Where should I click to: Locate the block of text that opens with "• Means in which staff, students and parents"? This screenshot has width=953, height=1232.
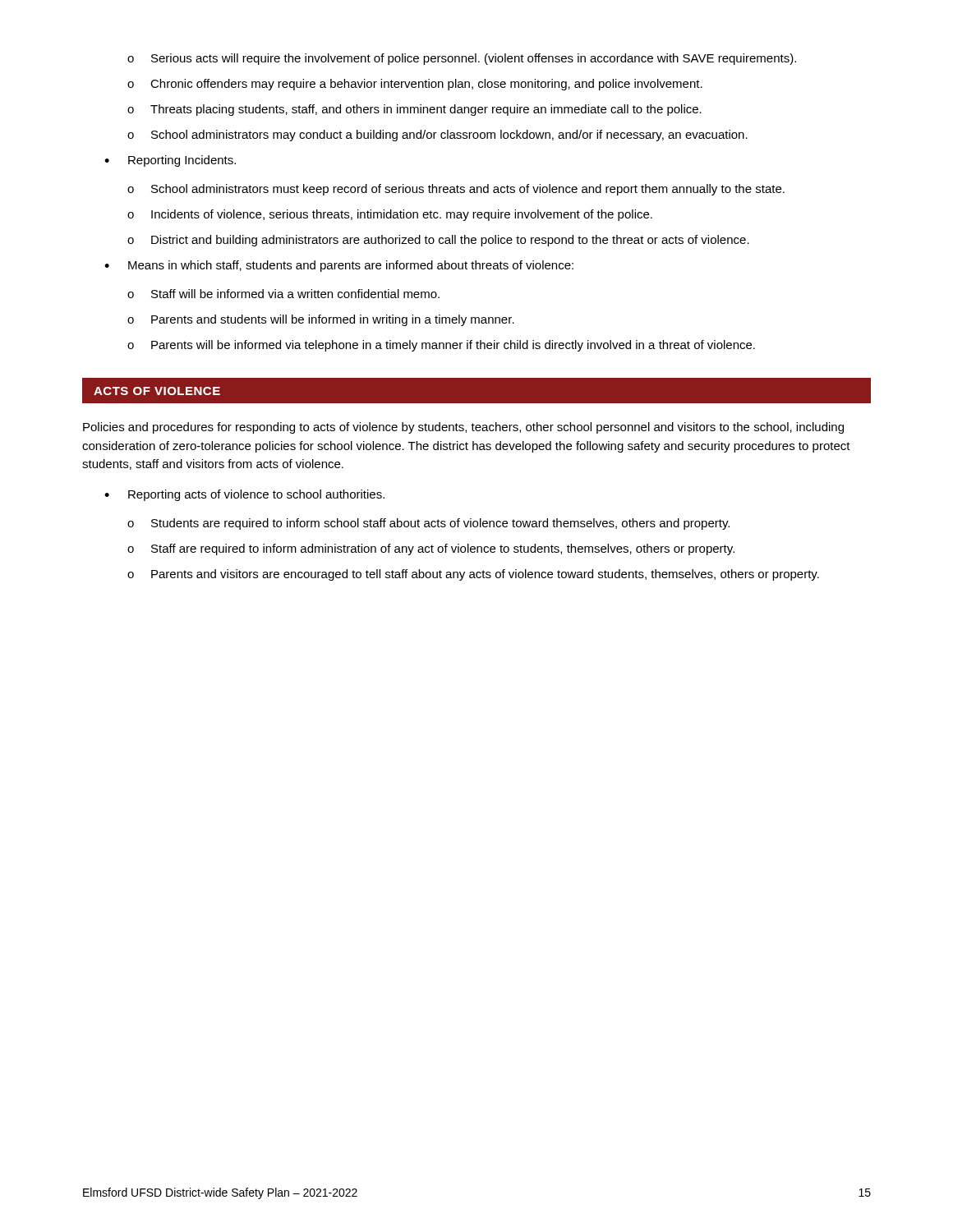tap(488, 267)
